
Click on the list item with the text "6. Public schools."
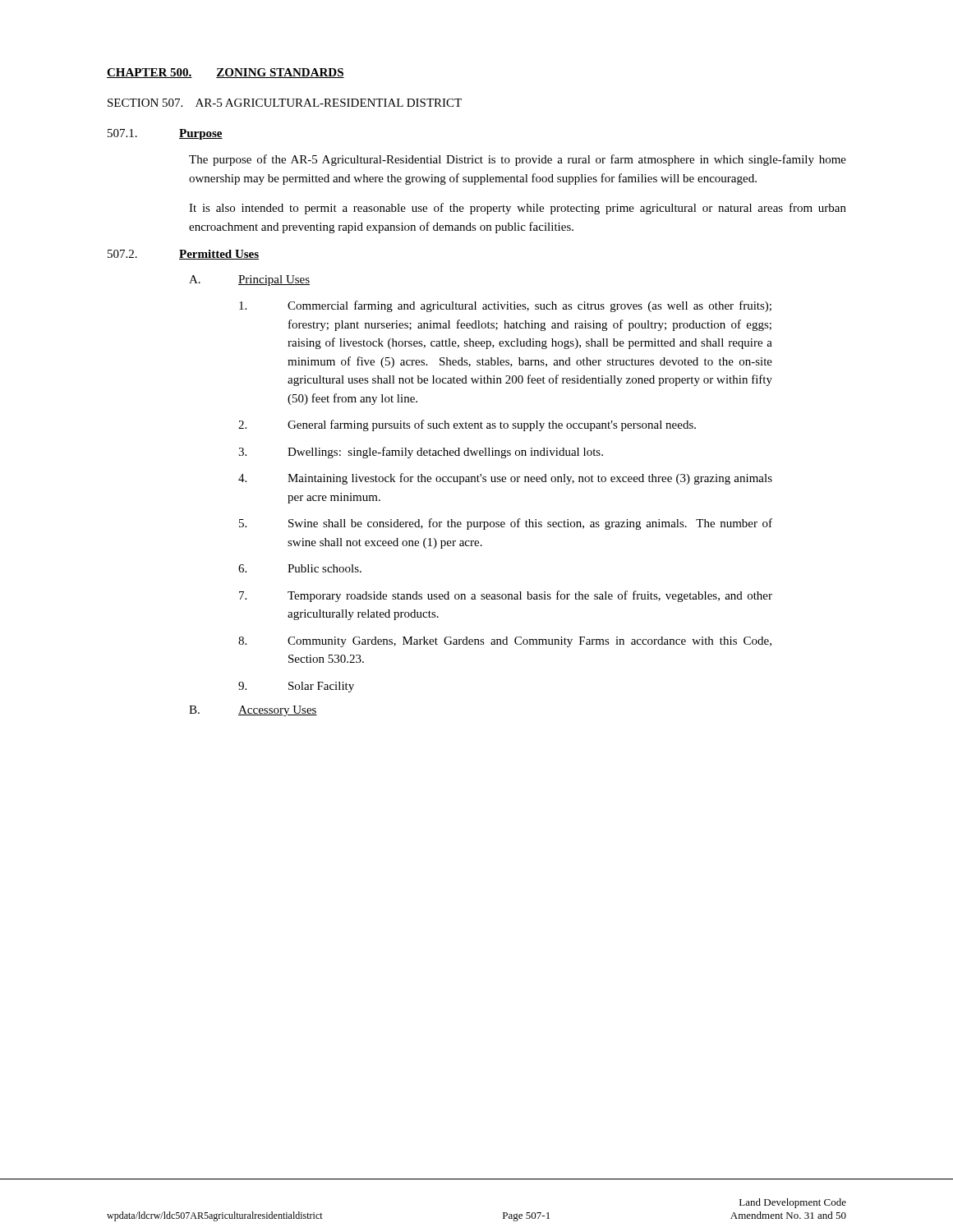[x=300, y=569]
